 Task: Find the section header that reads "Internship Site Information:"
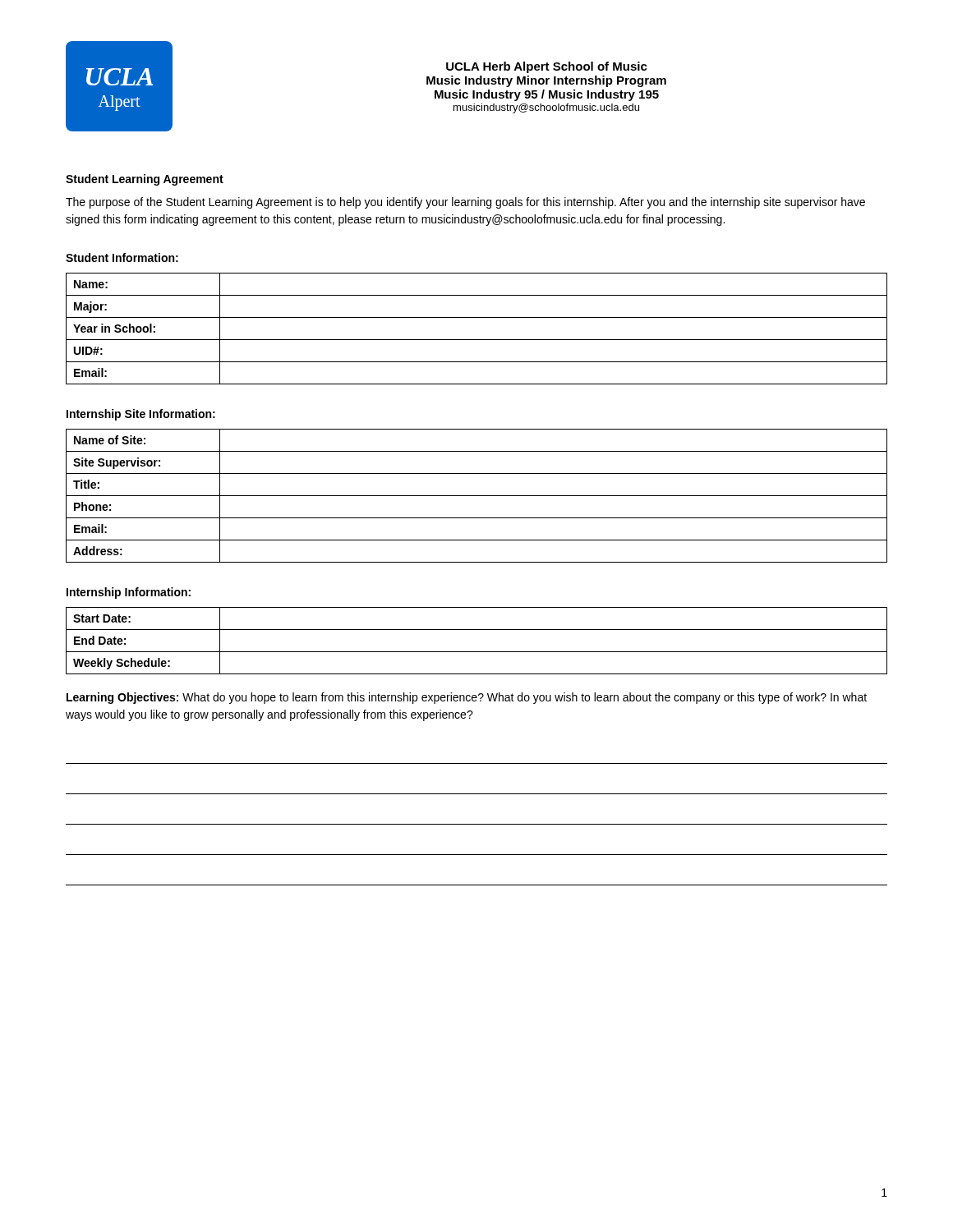(141, 414)
